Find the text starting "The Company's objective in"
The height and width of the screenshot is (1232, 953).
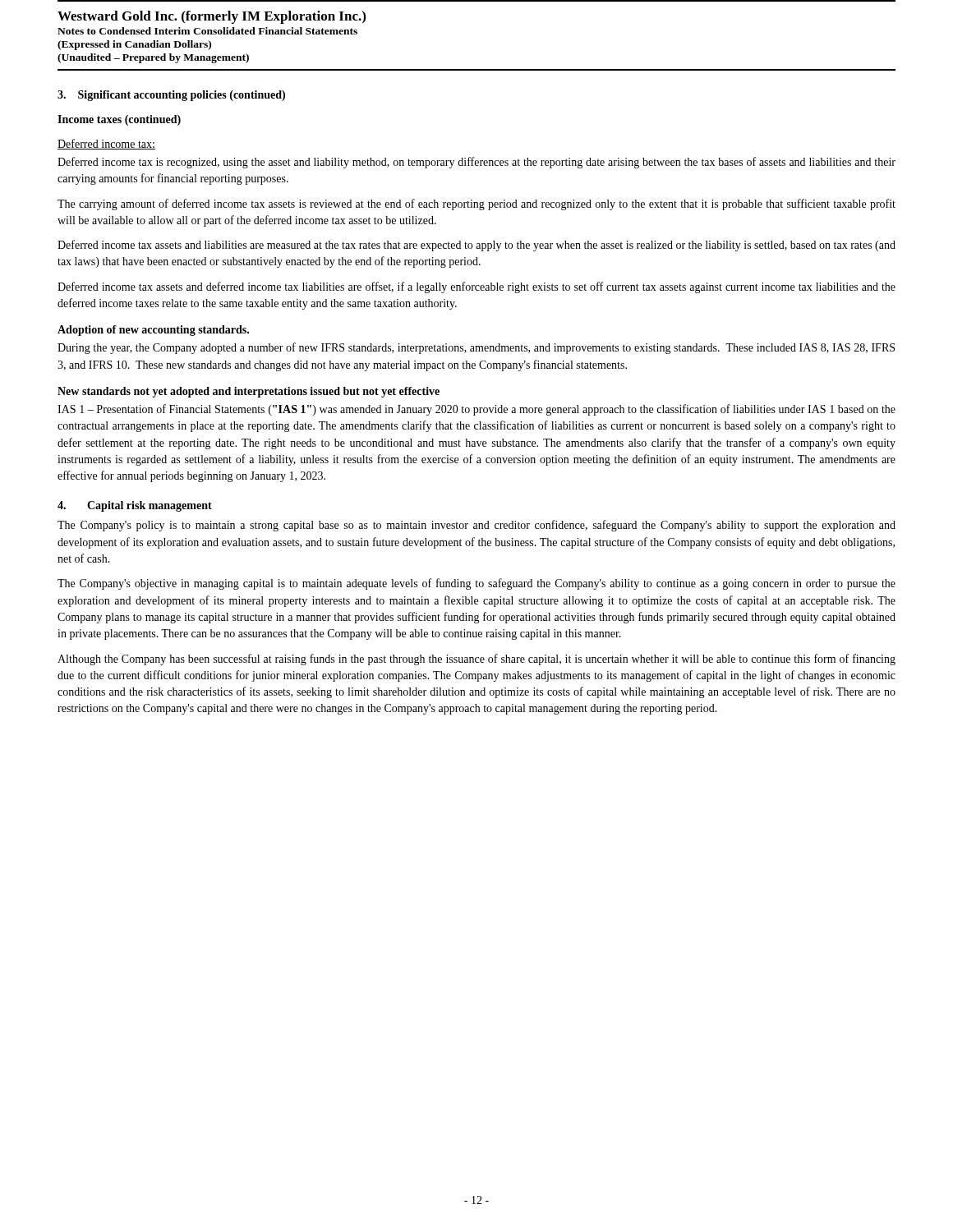click(476, 609)
